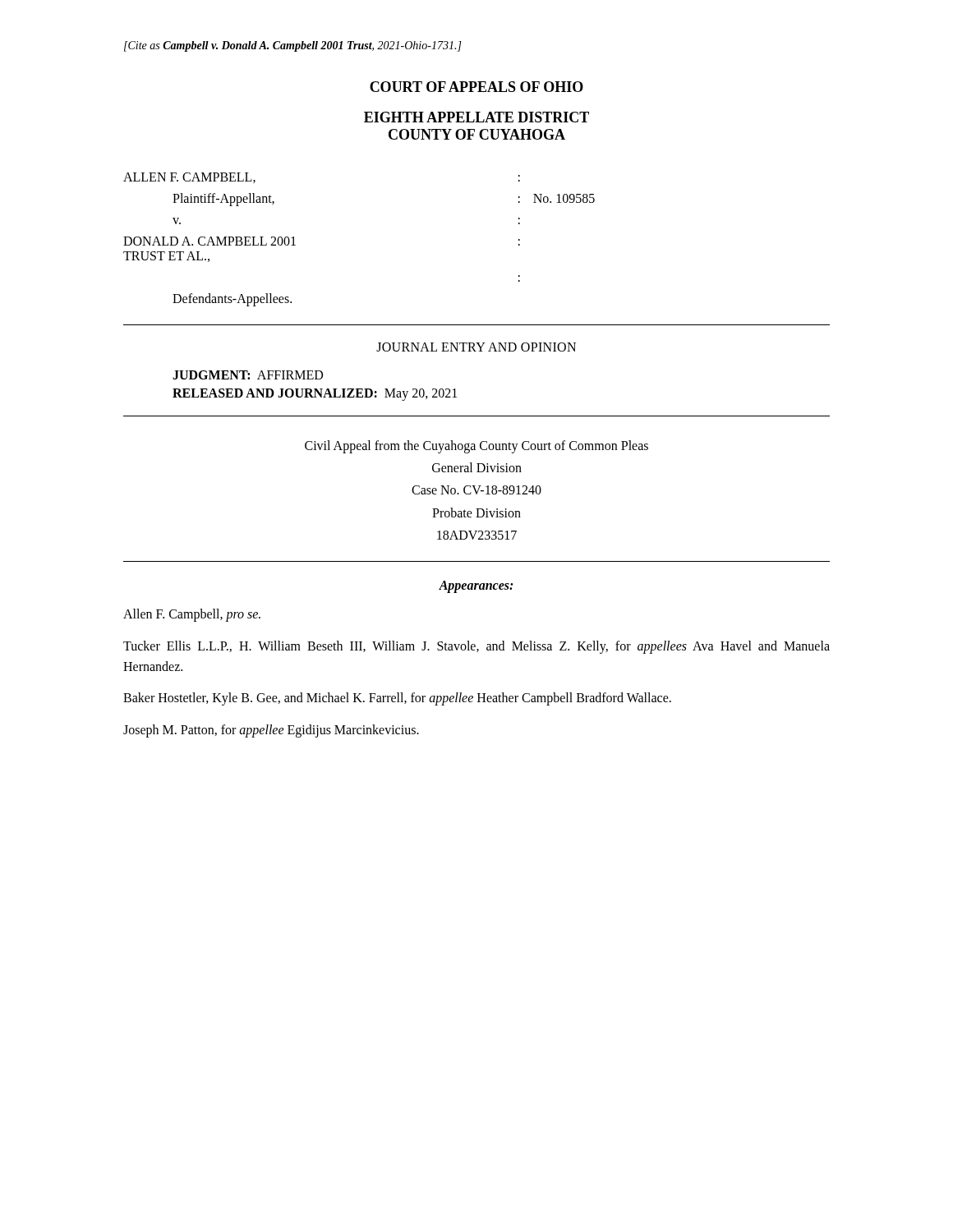Locate the title that says "EIGHTH APPELLATE DISTRICTCOUNTY"
The width and height of the screenshot is (953, 1232).
click(476, 126)
